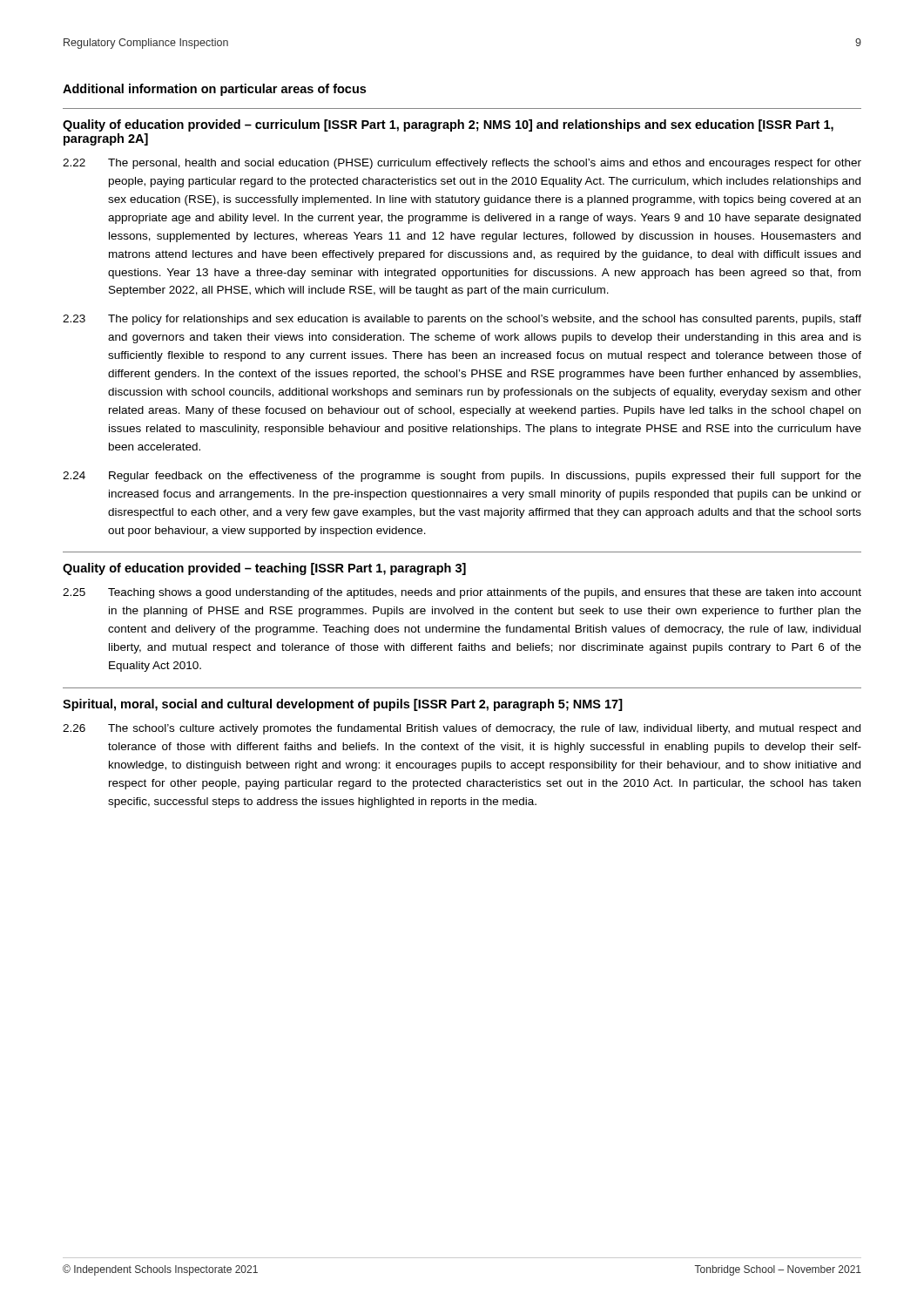
Task: Point to the element starting "2.24 Regular feedback on the effectiveness of"
Action: (462, 503)
